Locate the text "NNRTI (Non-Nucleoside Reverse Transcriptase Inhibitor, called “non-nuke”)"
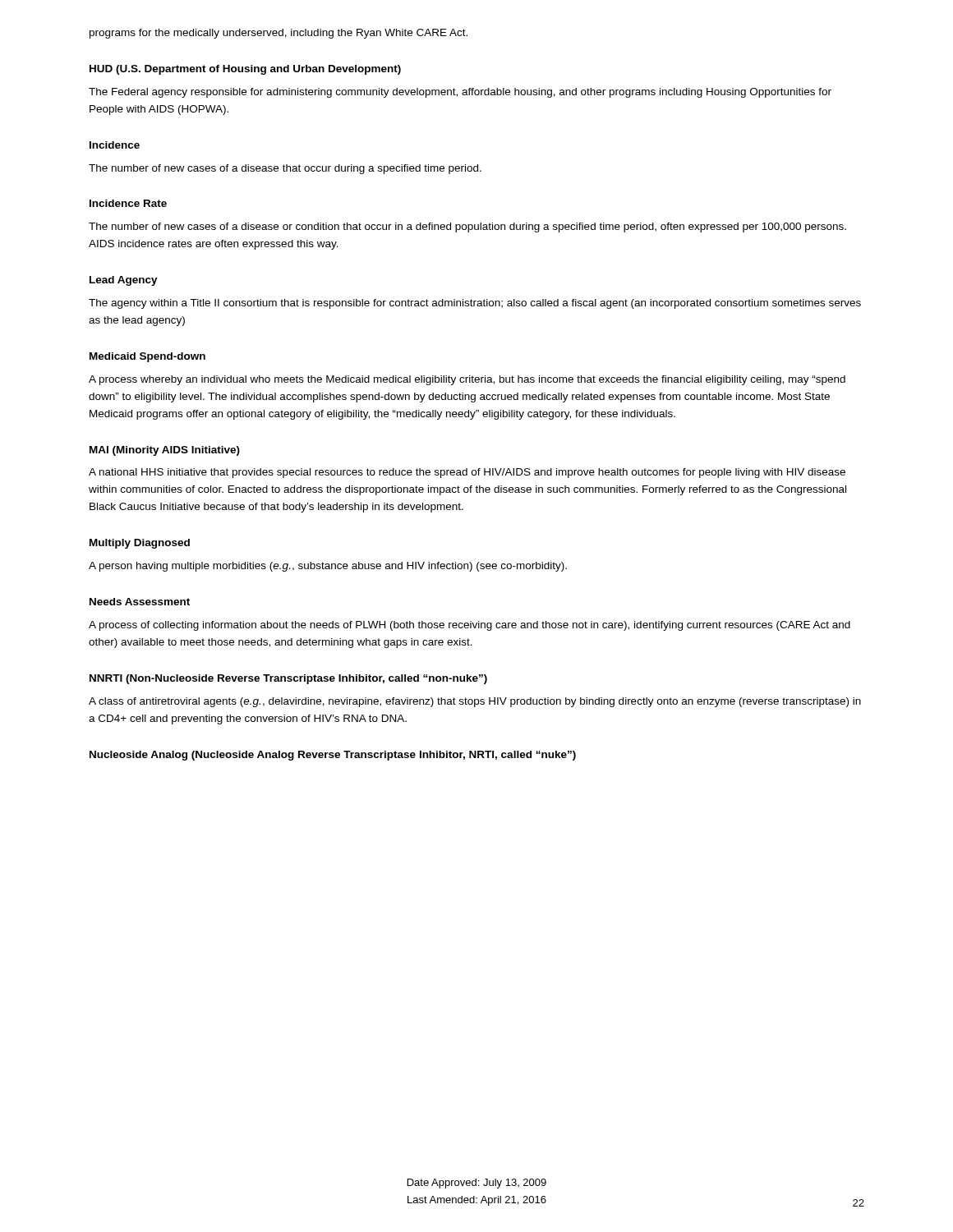953x1232 pixels. pos(288,678)
